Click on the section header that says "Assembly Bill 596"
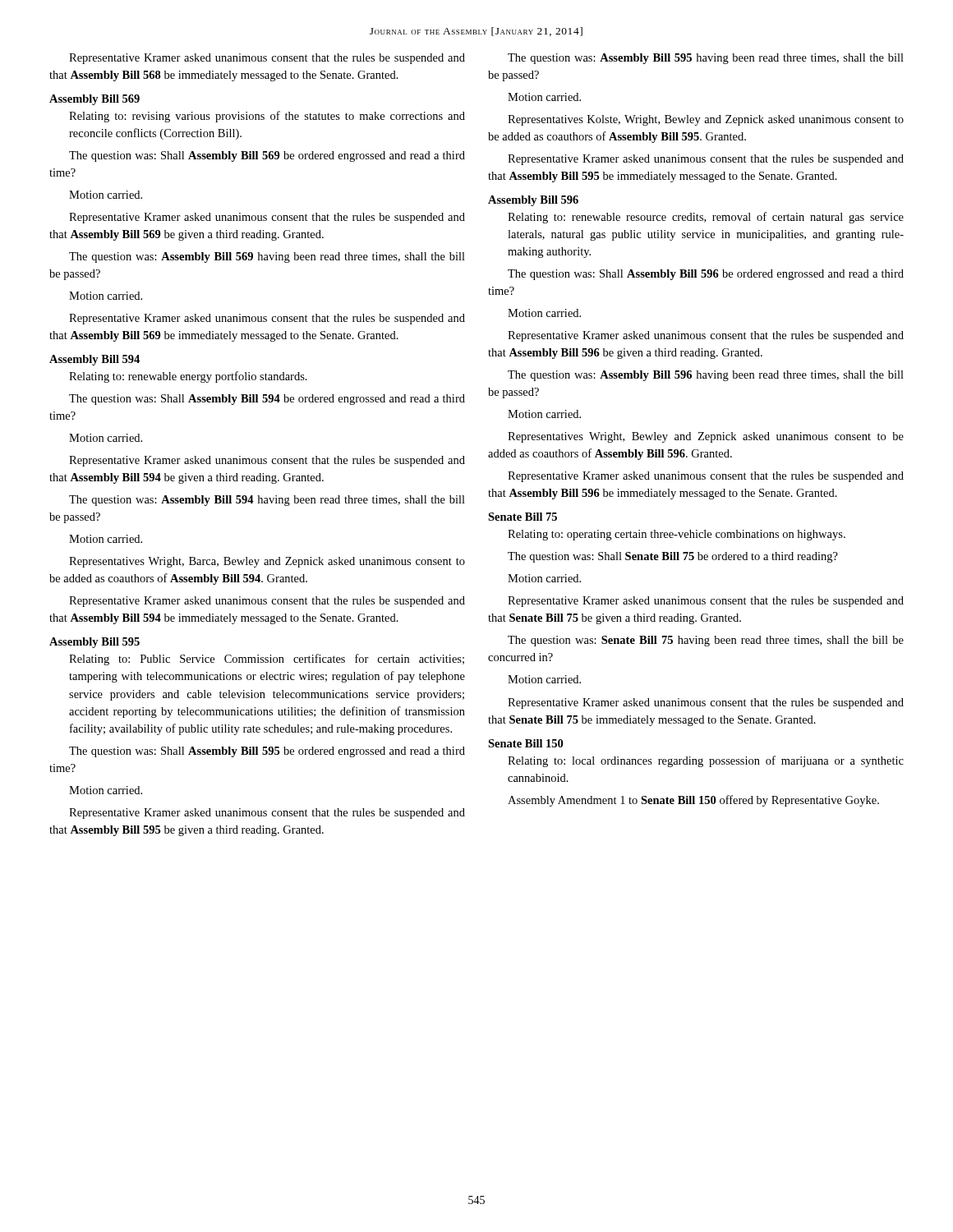 tap(533, 201)
